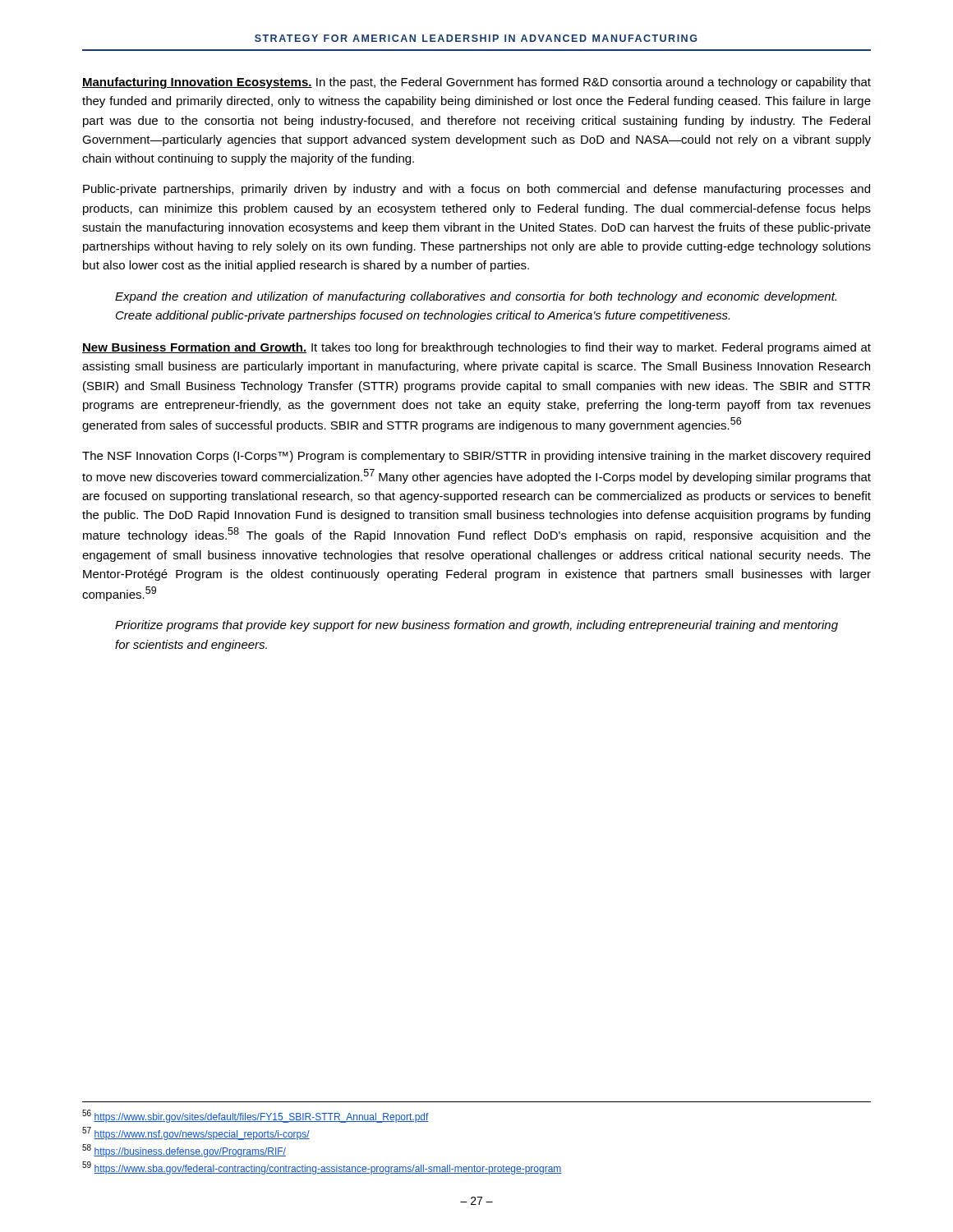This screenshot has width=953, height=1232.
Task: Find the text block starting "56 https://www.sbir.gov/sites/default/files/FY15_SBIR-STTR_Annual_Report.pdf"
Action: 255,1116
